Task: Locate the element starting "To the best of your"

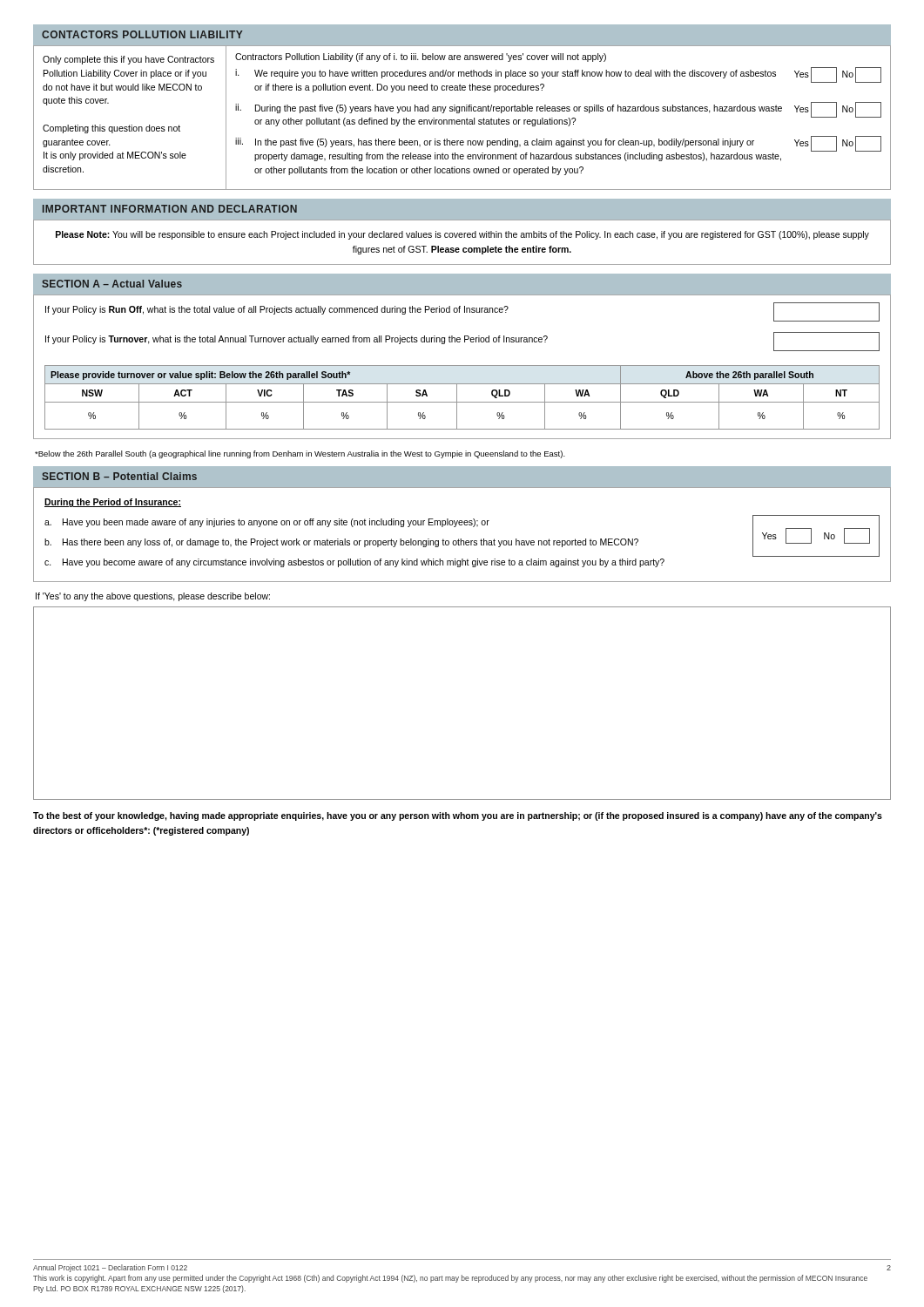Action: click(x=458, y=823)
